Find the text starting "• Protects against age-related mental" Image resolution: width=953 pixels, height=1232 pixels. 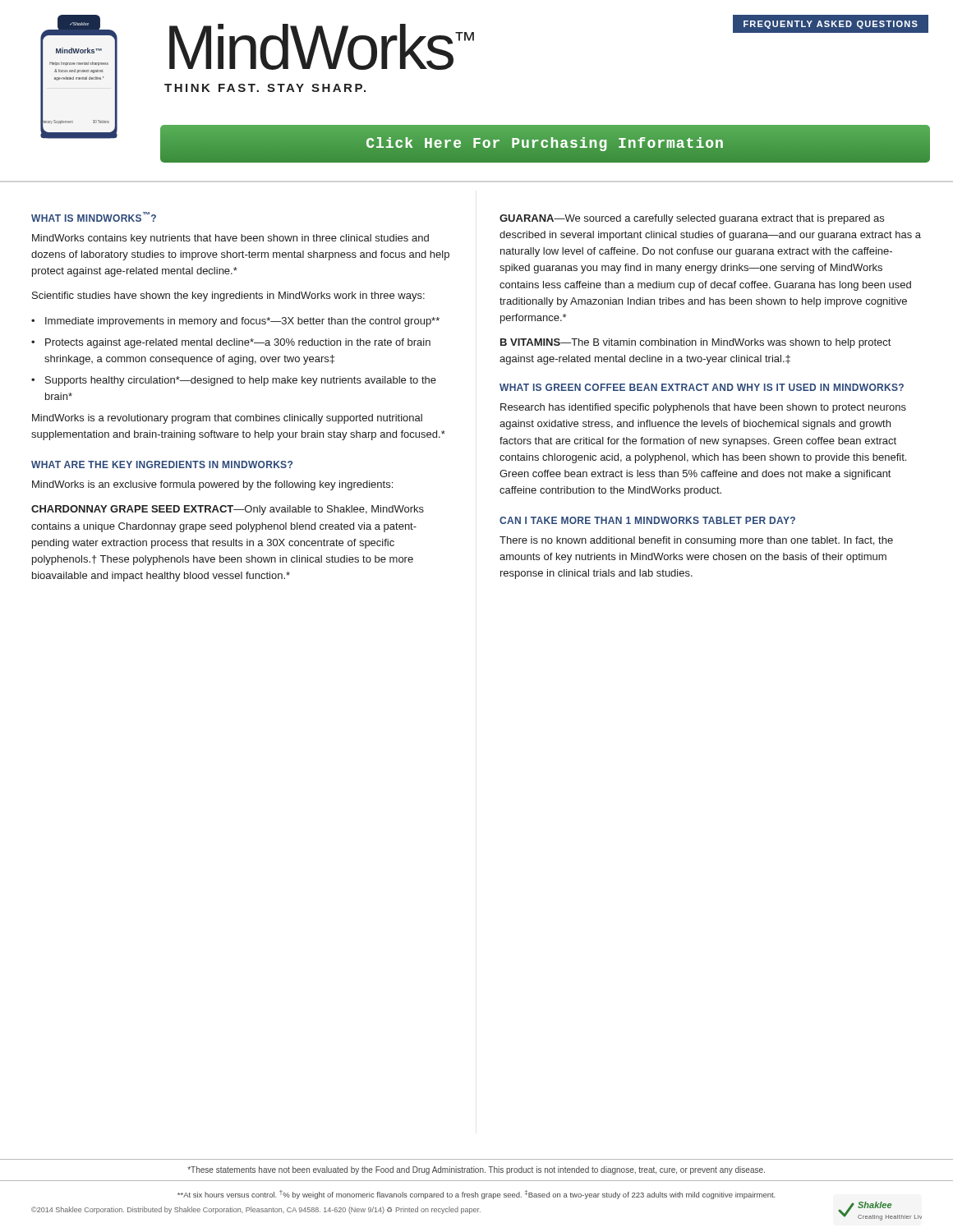click(x=242, y=350)
